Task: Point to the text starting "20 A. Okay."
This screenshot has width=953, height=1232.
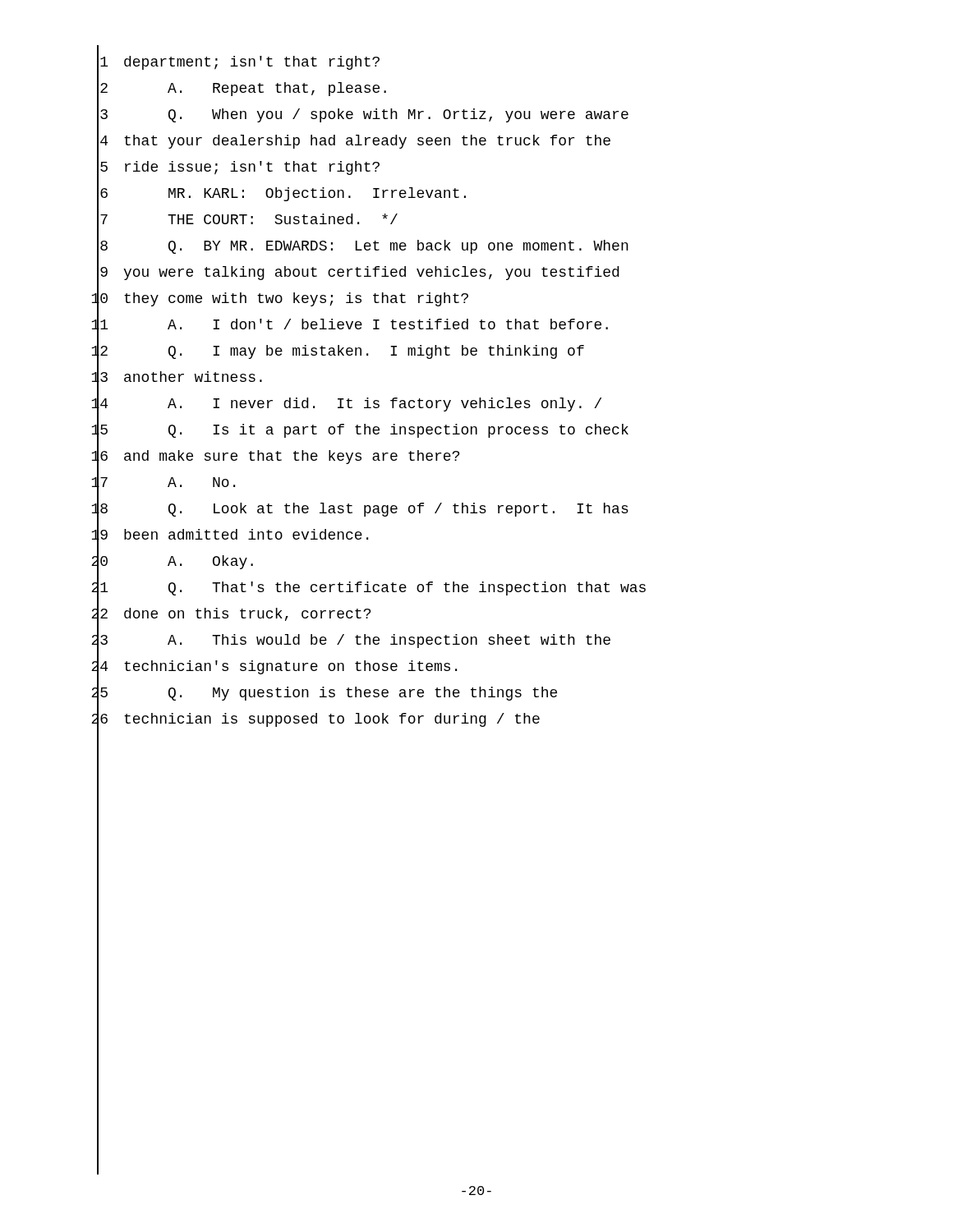Action: coord(172,562)
